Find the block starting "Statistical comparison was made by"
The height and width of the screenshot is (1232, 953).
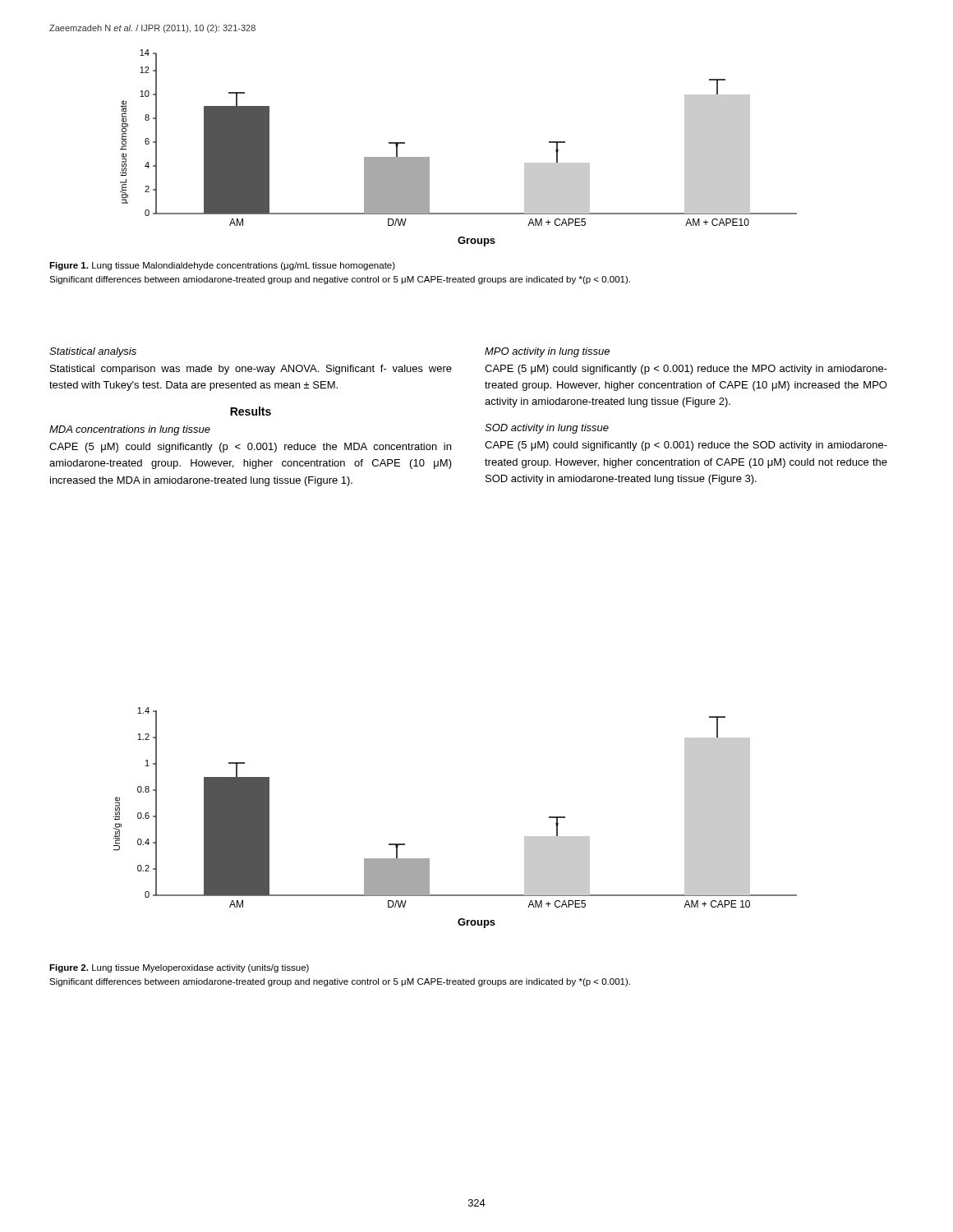251,377
